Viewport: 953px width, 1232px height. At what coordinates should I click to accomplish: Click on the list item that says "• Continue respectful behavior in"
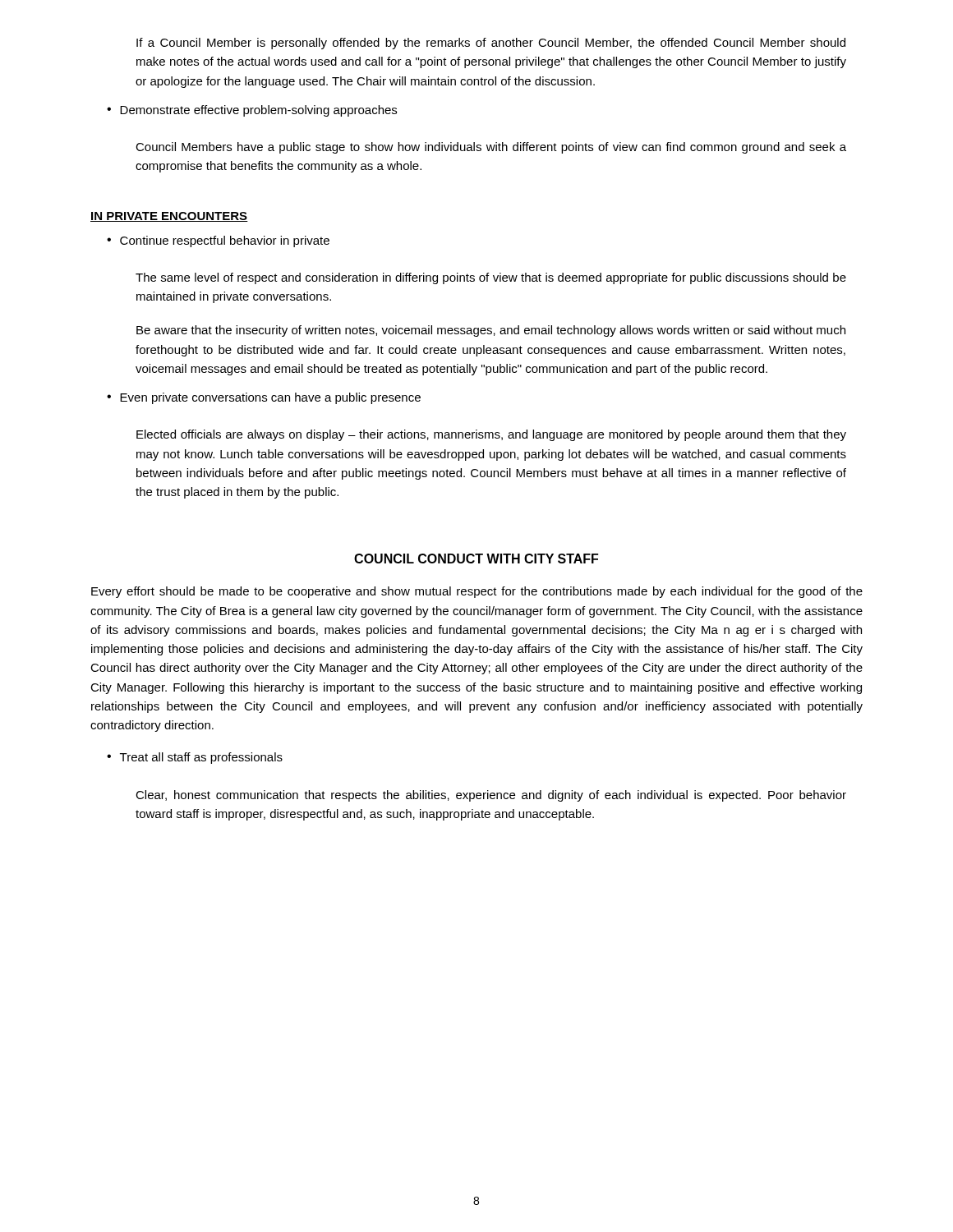(218, 241)
